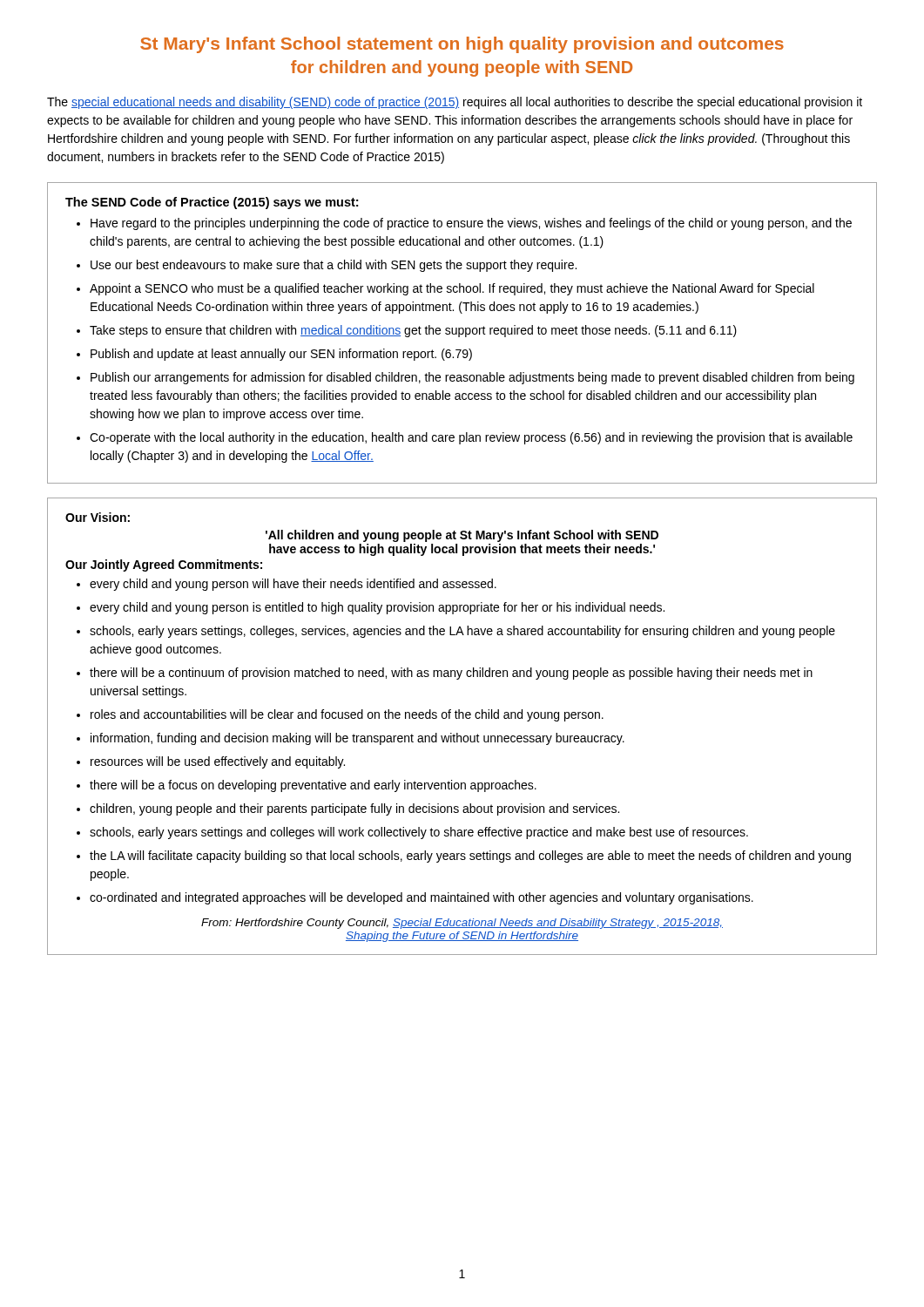Point to the text starting "roles and accountabilities will be clear and"

pyautogui.click(x=347, y=714)
